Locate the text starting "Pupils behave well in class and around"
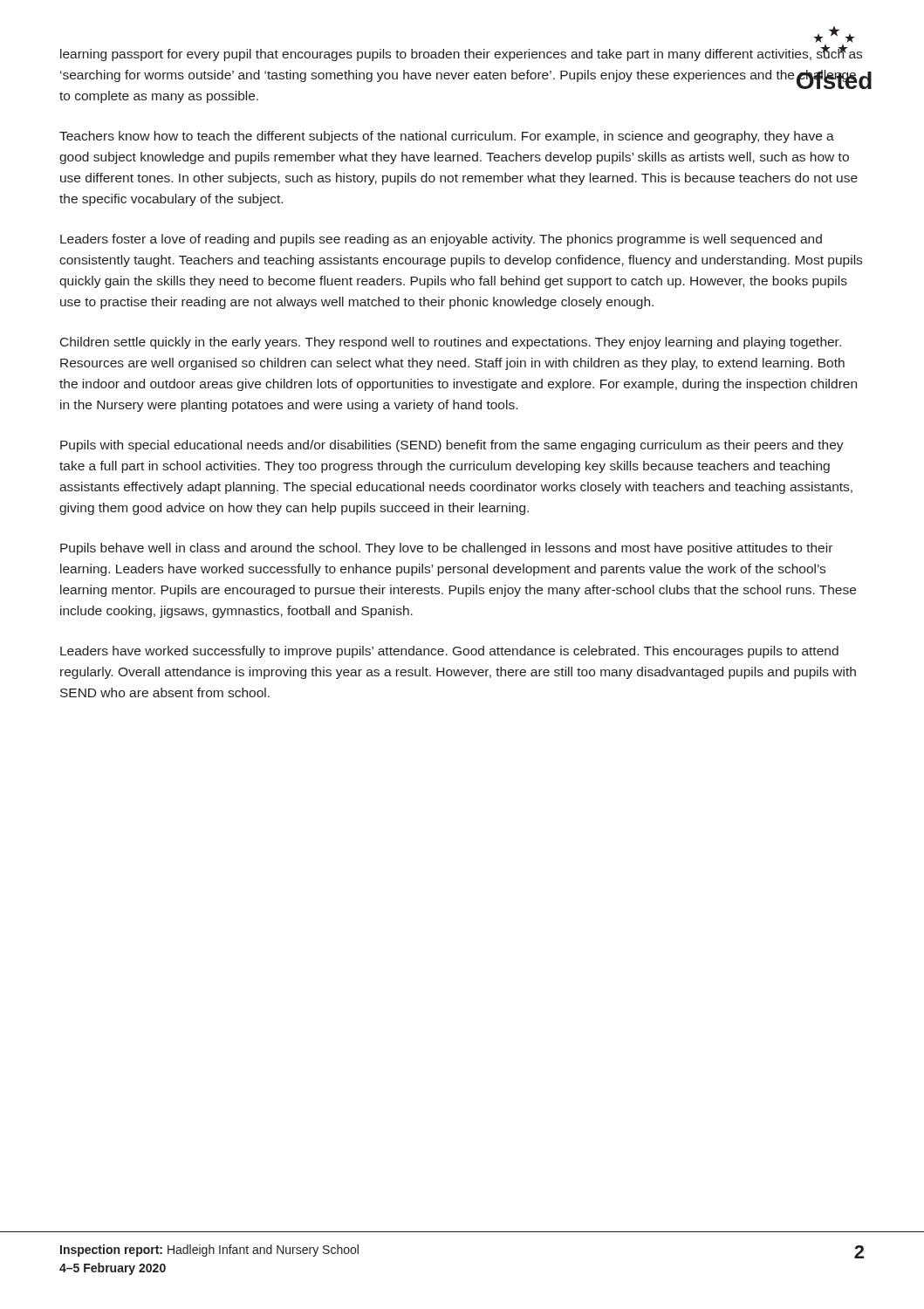 coord(458,579)
